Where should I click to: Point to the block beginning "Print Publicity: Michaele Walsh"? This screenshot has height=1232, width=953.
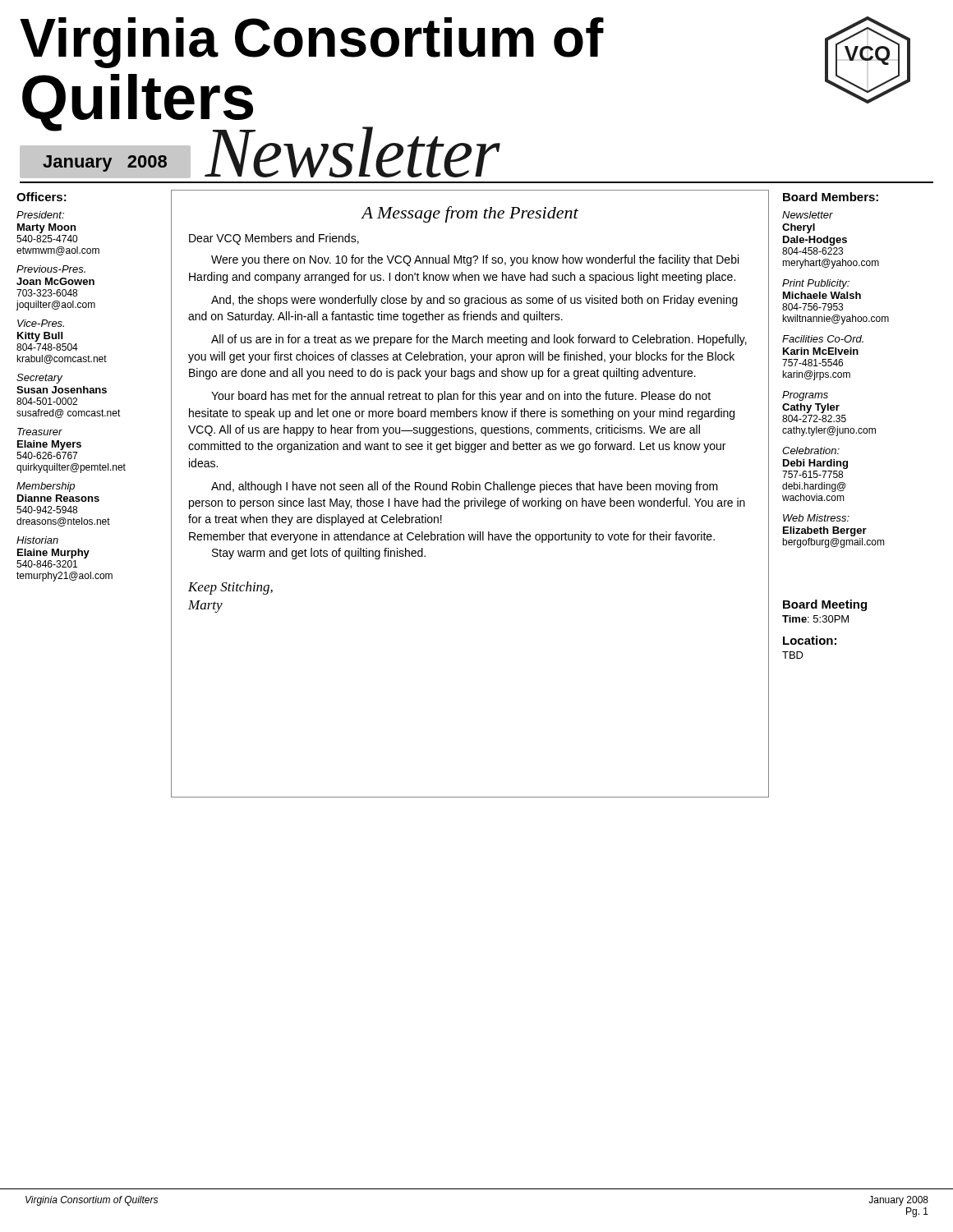point(859,301)
